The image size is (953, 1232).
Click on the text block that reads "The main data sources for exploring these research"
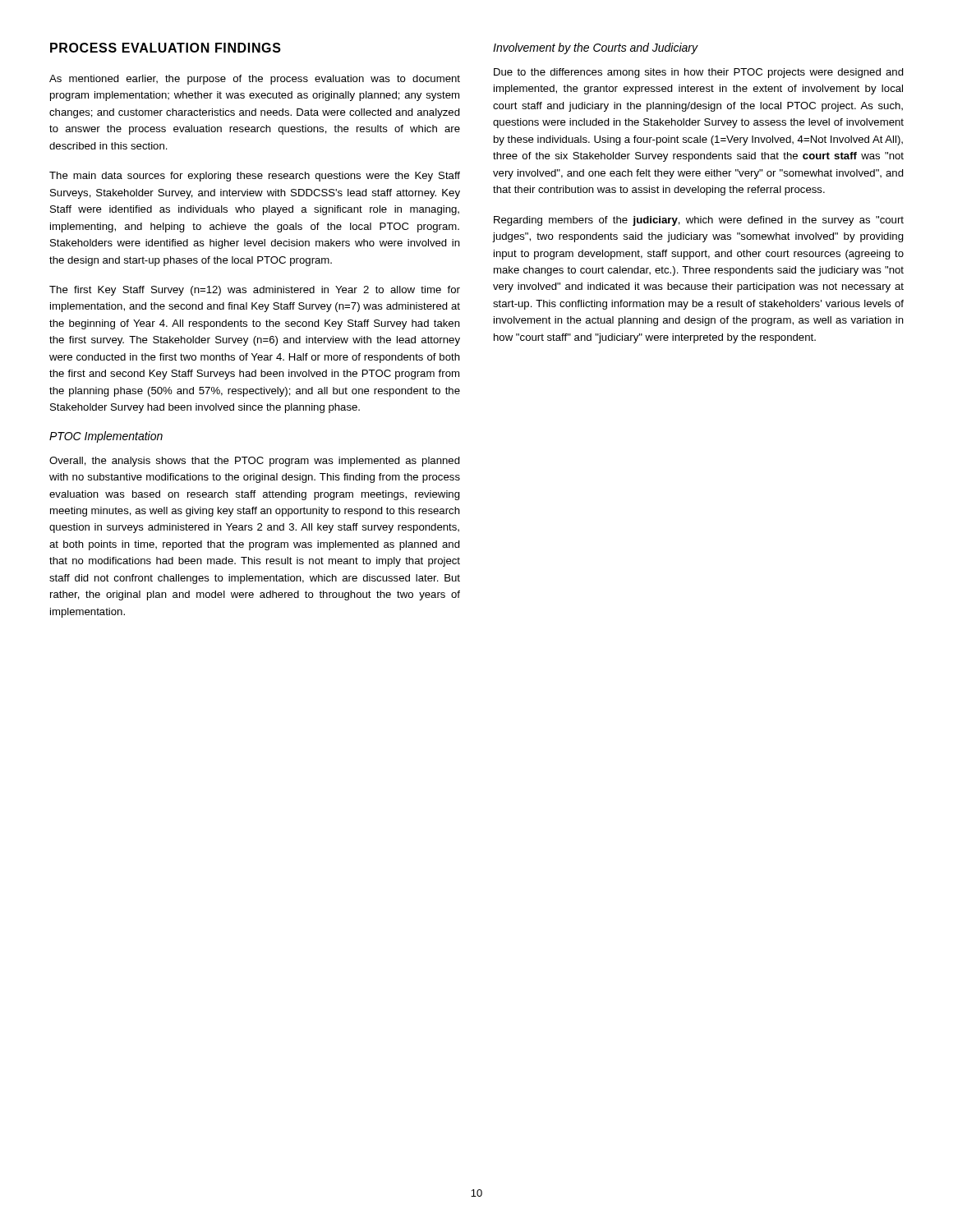tap(255, 218)
